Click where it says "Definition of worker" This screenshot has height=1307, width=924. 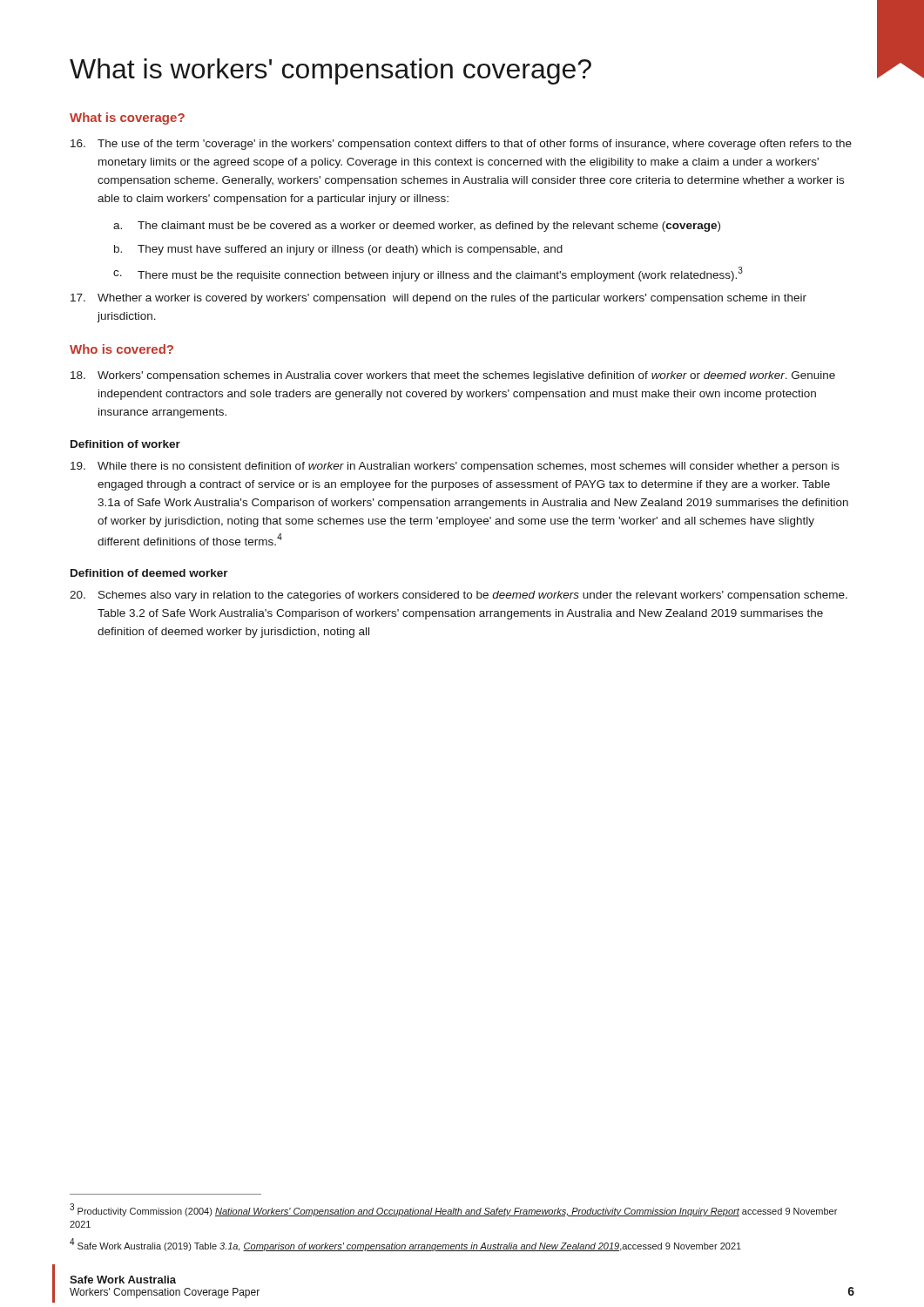point(125,444)
